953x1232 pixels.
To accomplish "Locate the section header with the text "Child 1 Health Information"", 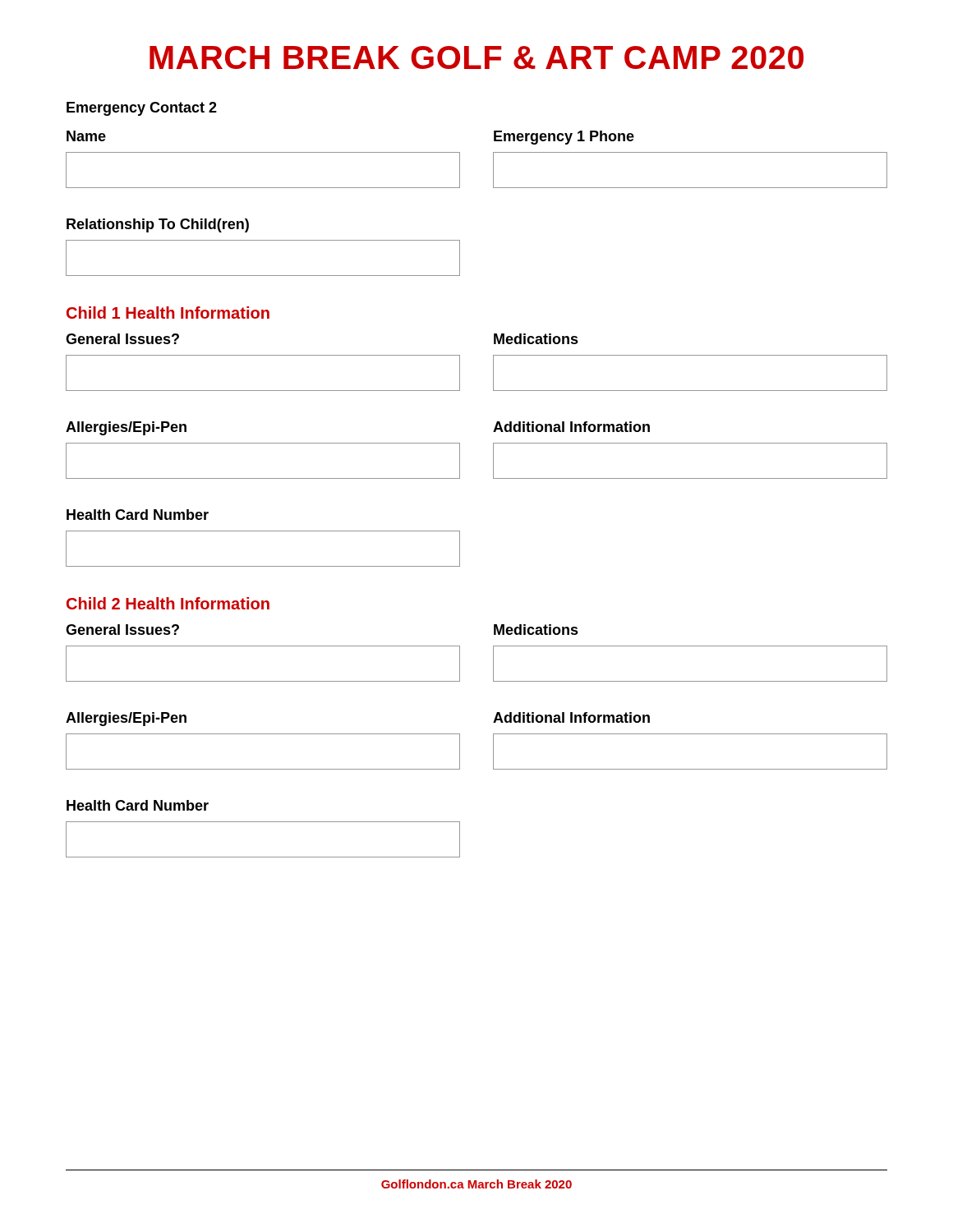I will [x=168, y=313].
